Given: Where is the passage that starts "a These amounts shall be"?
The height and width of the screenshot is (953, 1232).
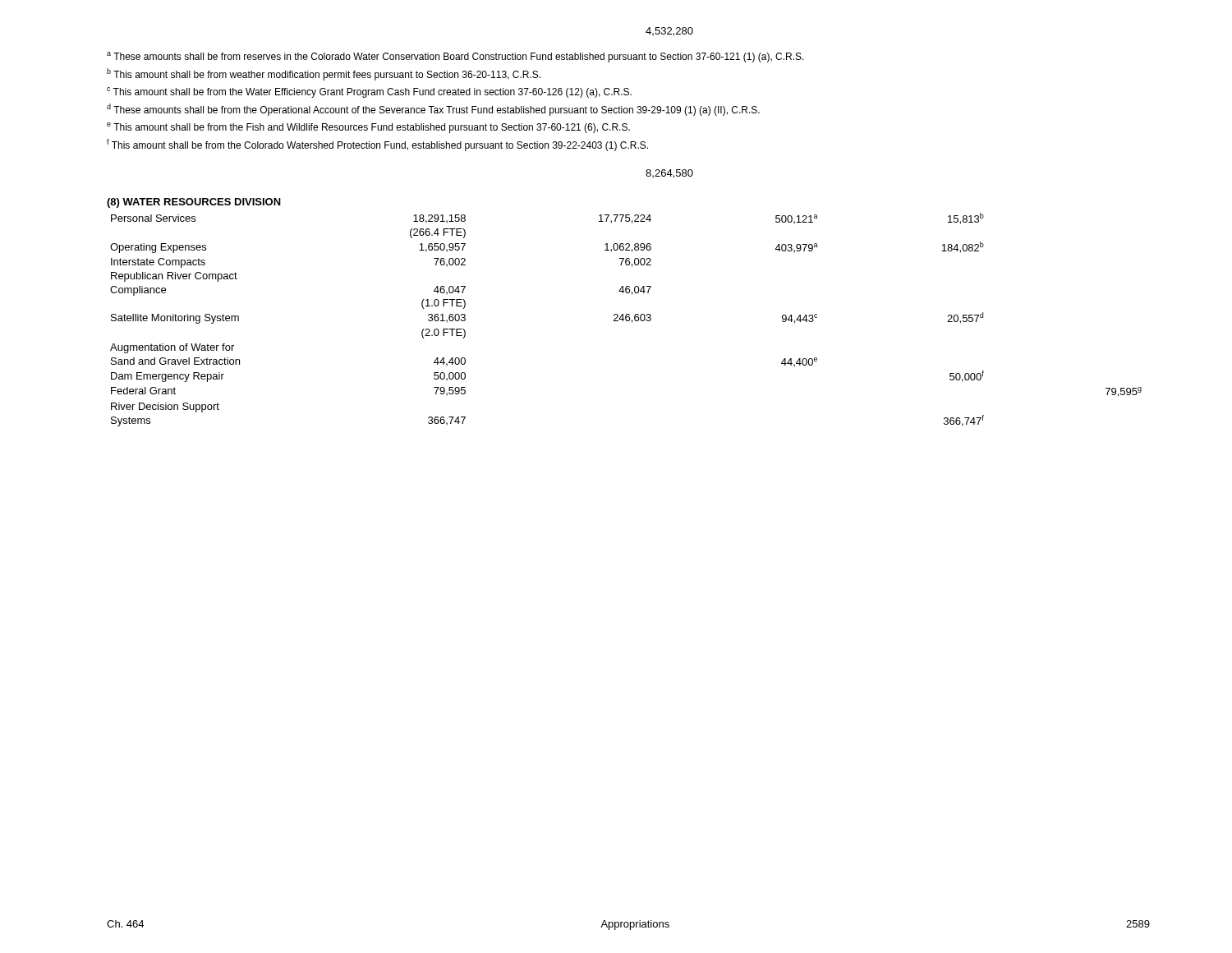Looking at the screenshot, I should coord(628,101).
